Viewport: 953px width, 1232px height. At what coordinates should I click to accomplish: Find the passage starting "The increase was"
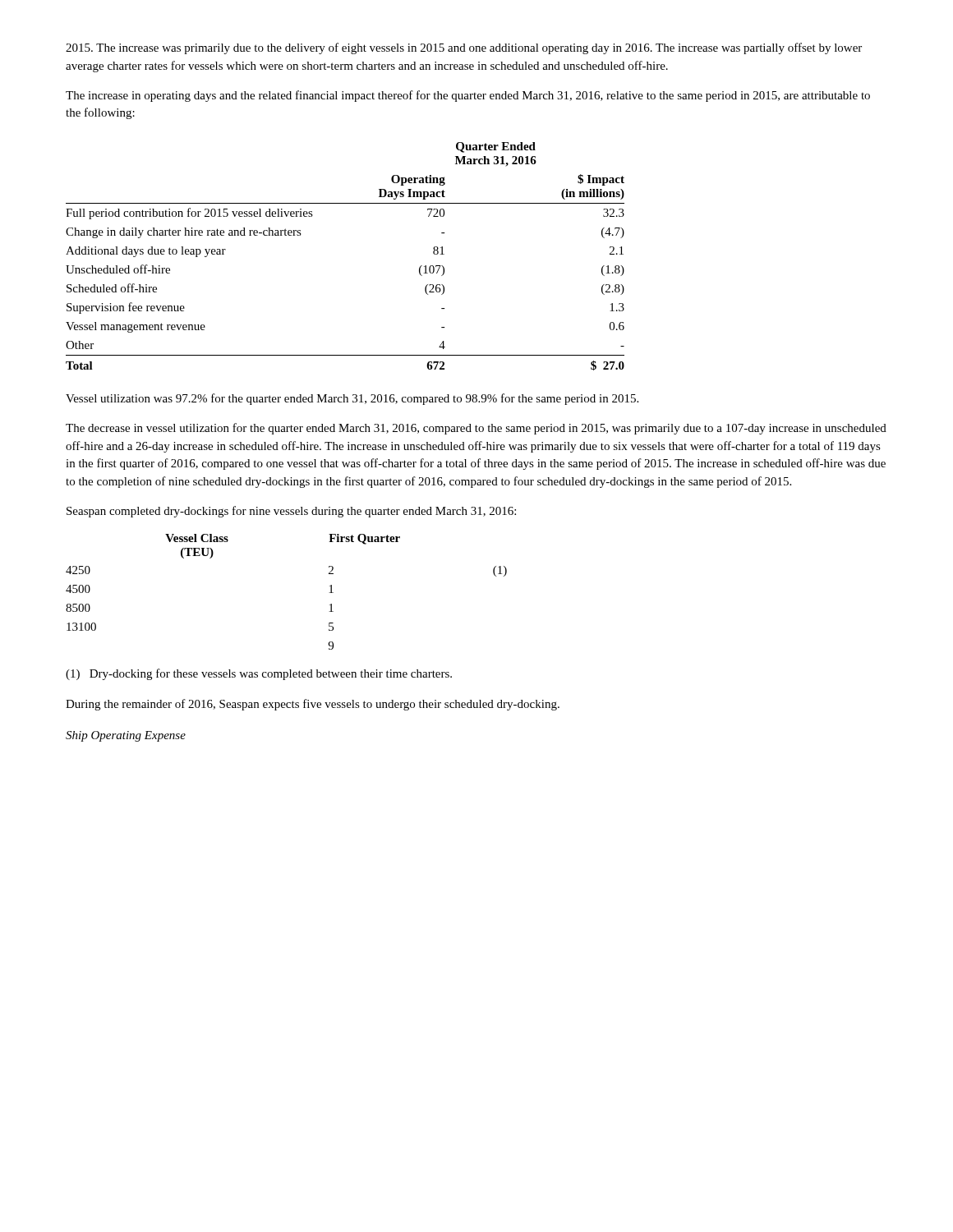(x=464, y=57)
